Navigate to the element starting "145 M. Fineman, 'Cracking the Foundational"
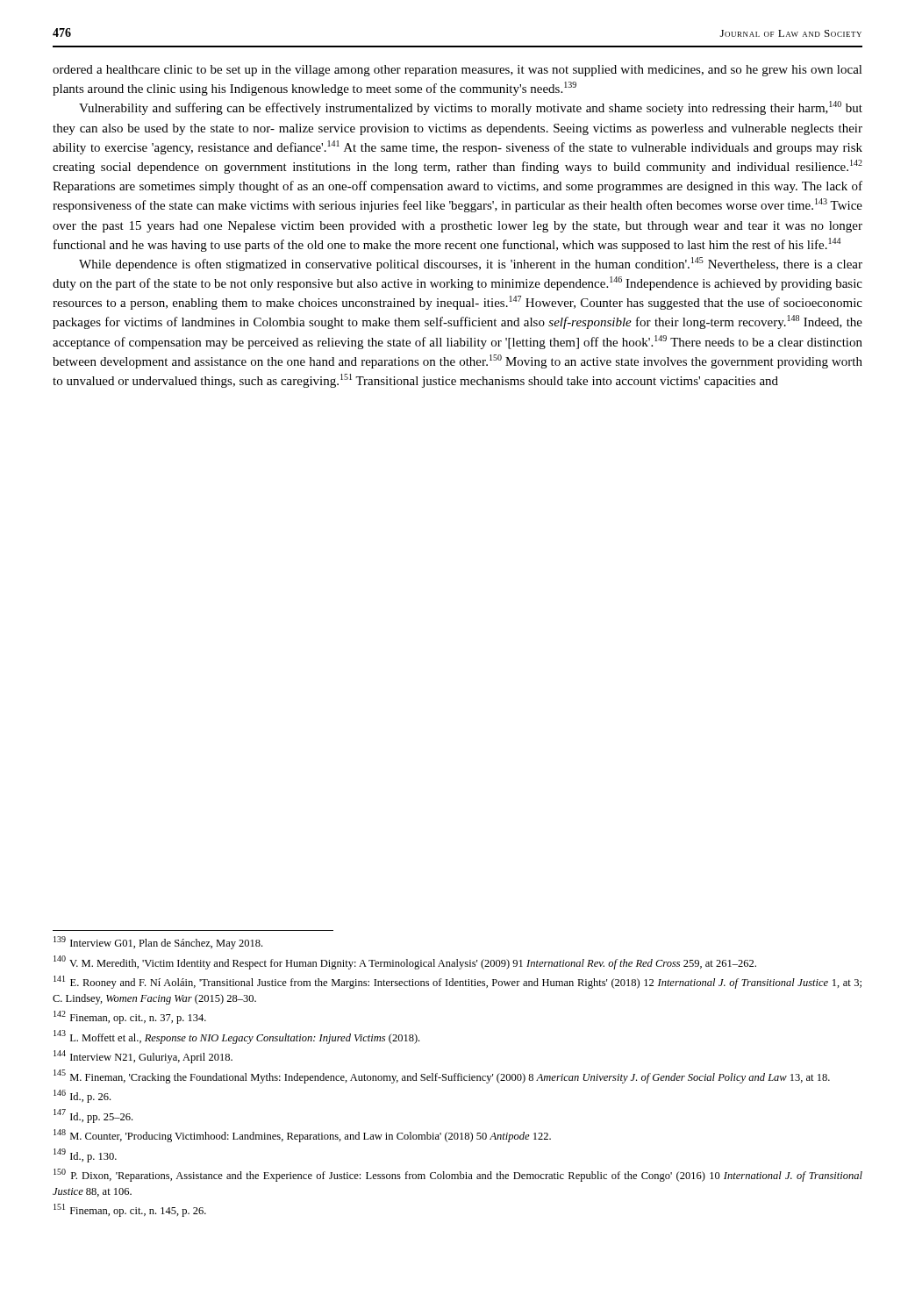915x1316 pixels. pos(441,1076)
